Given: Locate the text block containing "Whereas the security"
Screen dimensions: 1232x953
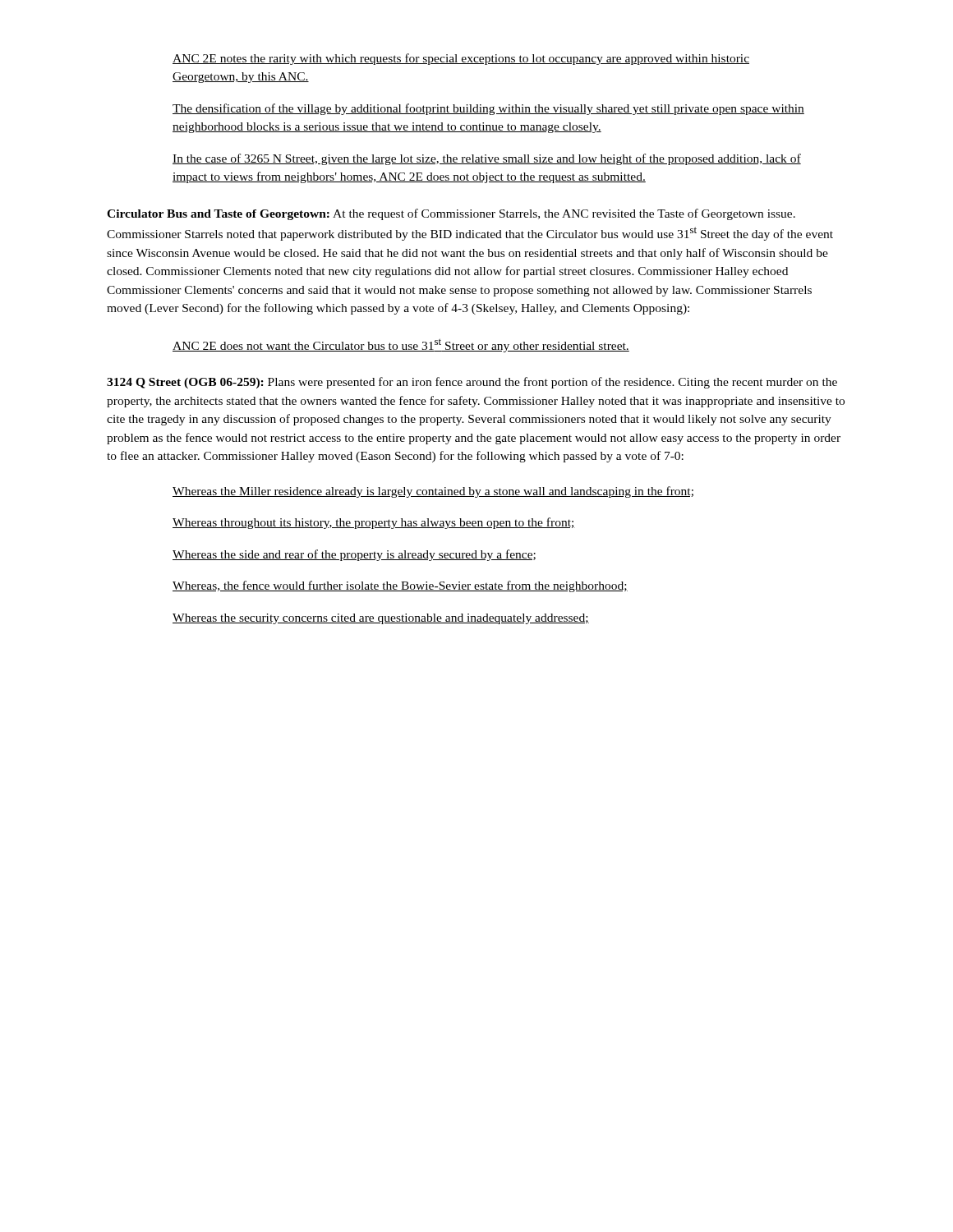Looking at the screenshot, I should (493, 618).
